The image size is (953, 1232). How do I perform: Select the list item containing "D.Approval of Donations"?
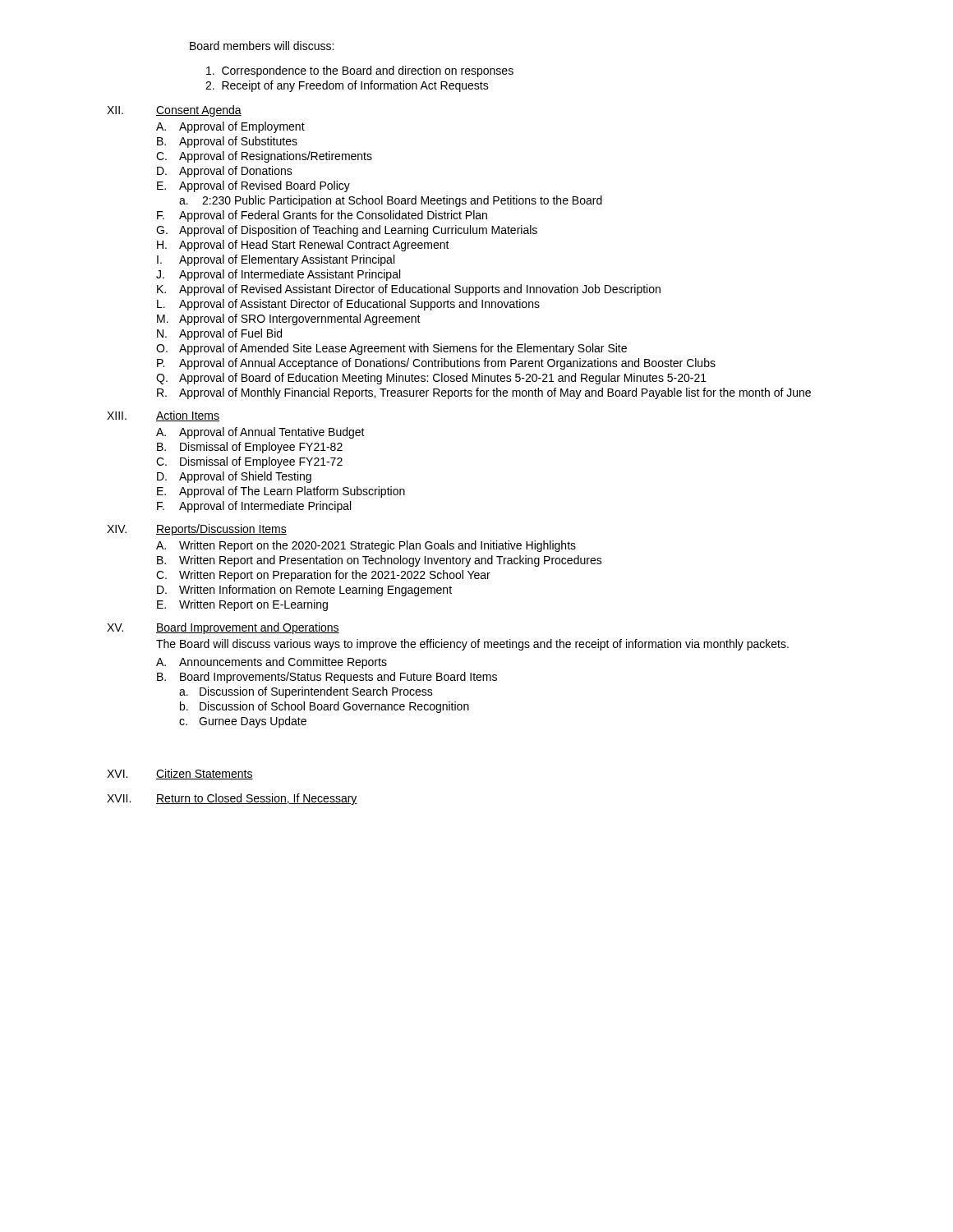[225, 172]
